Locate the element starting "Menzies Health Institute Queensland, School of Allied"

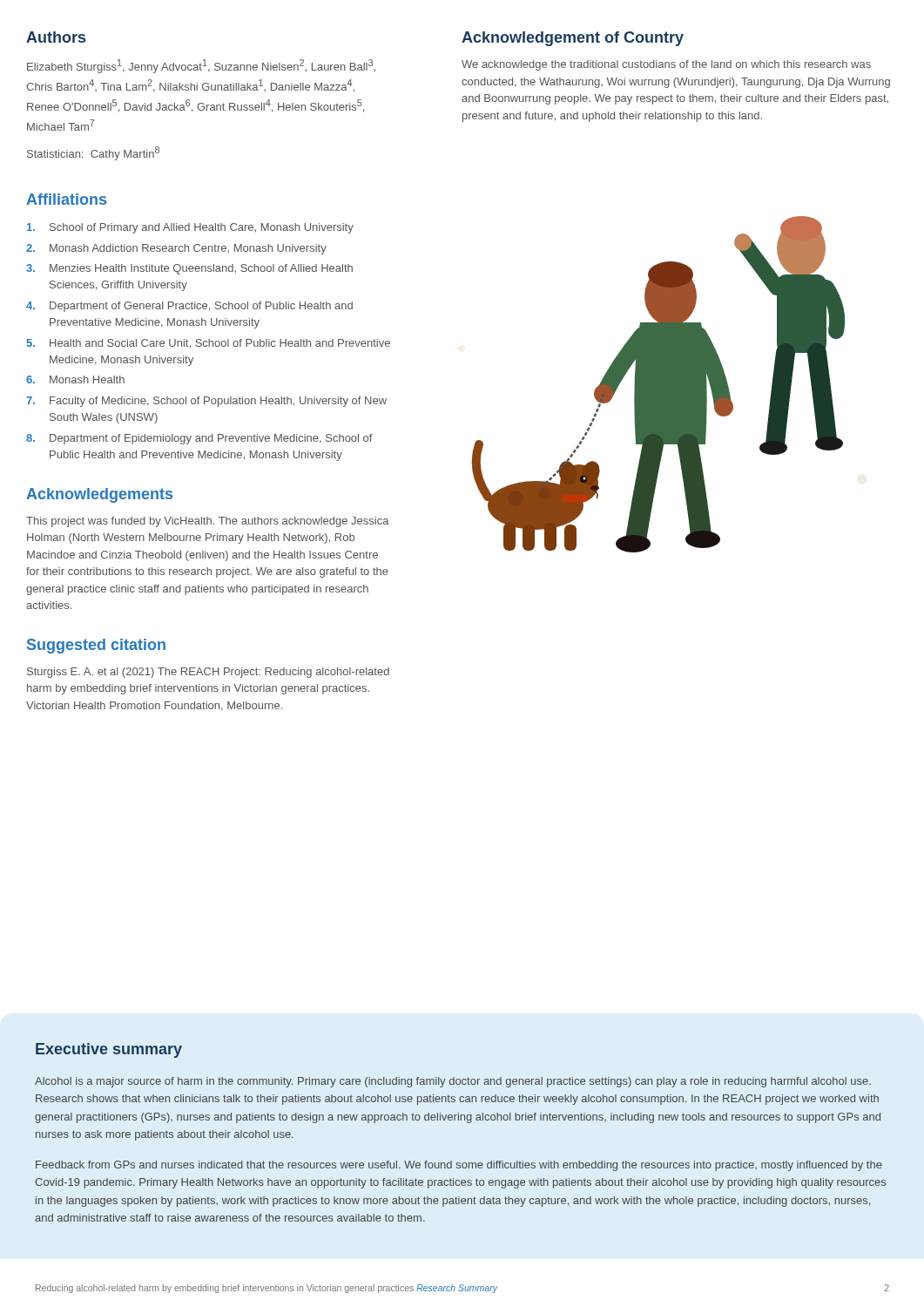(x=201, y=276)
